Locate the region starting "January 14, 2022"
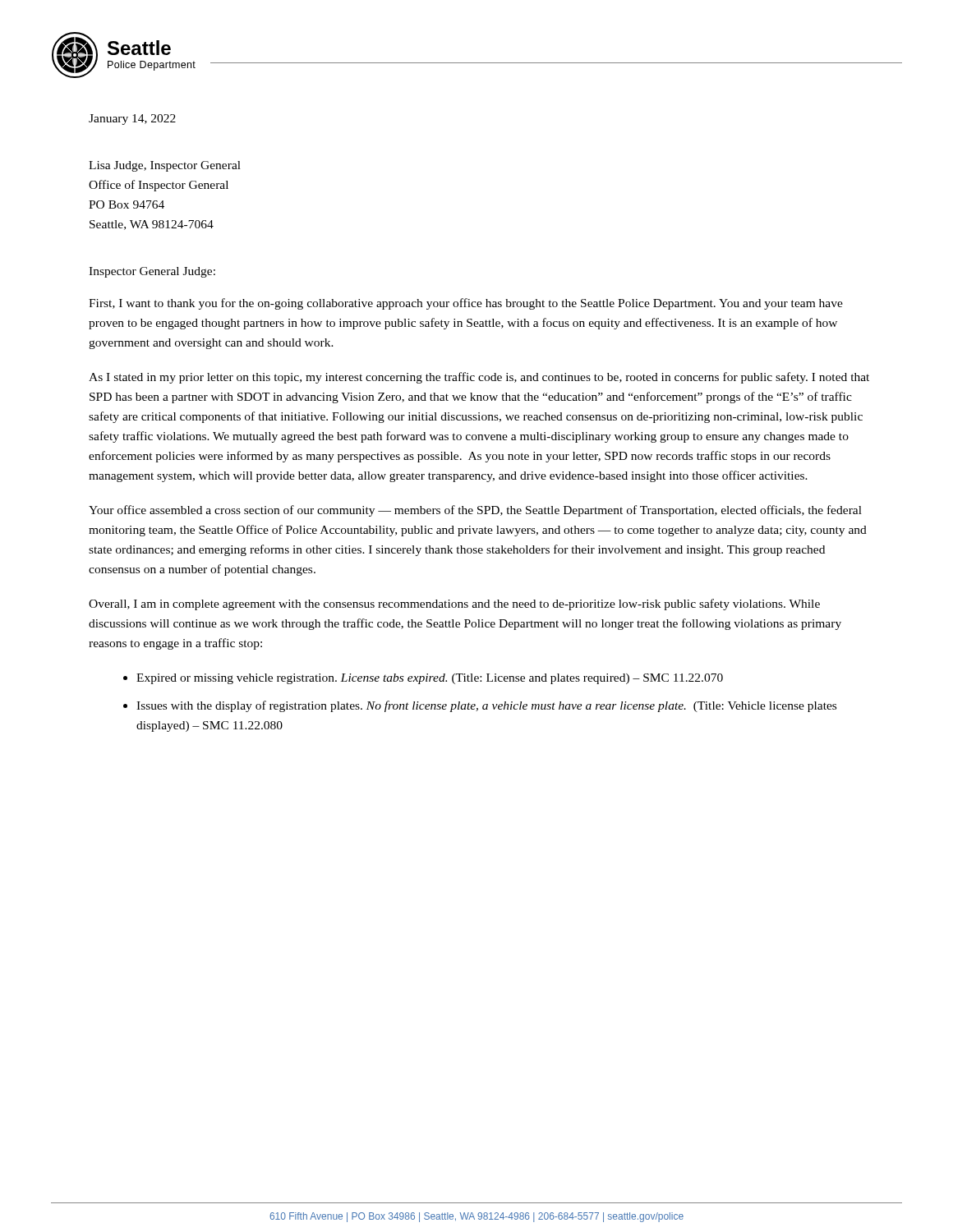Image resolution: width=953 pixels, height=1232 pixels. tap(132, 118)
